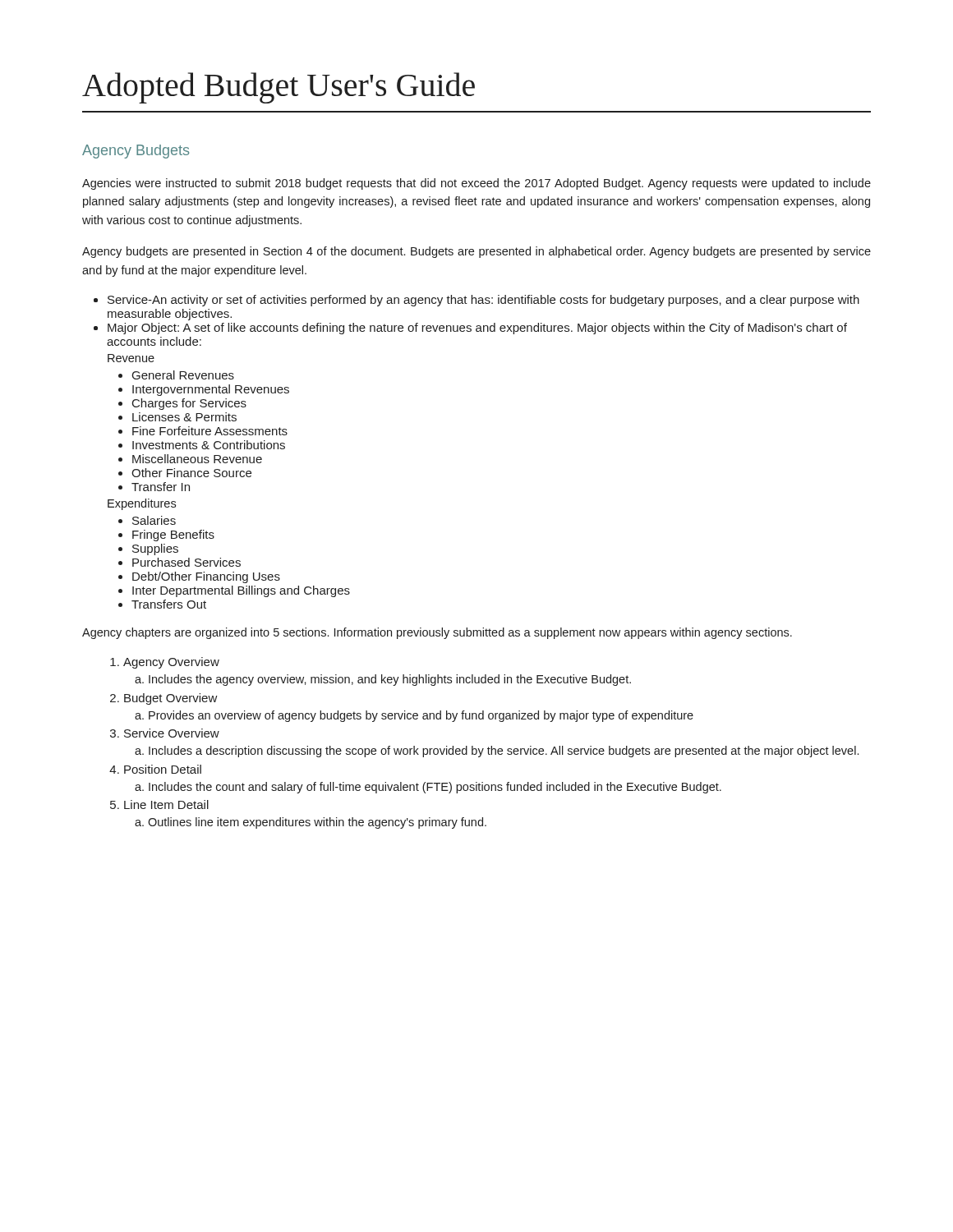Where does it say "Inter Departmental Billings and Charges"?
This screenshot has height=1232, width=953.
coord(241,591)
